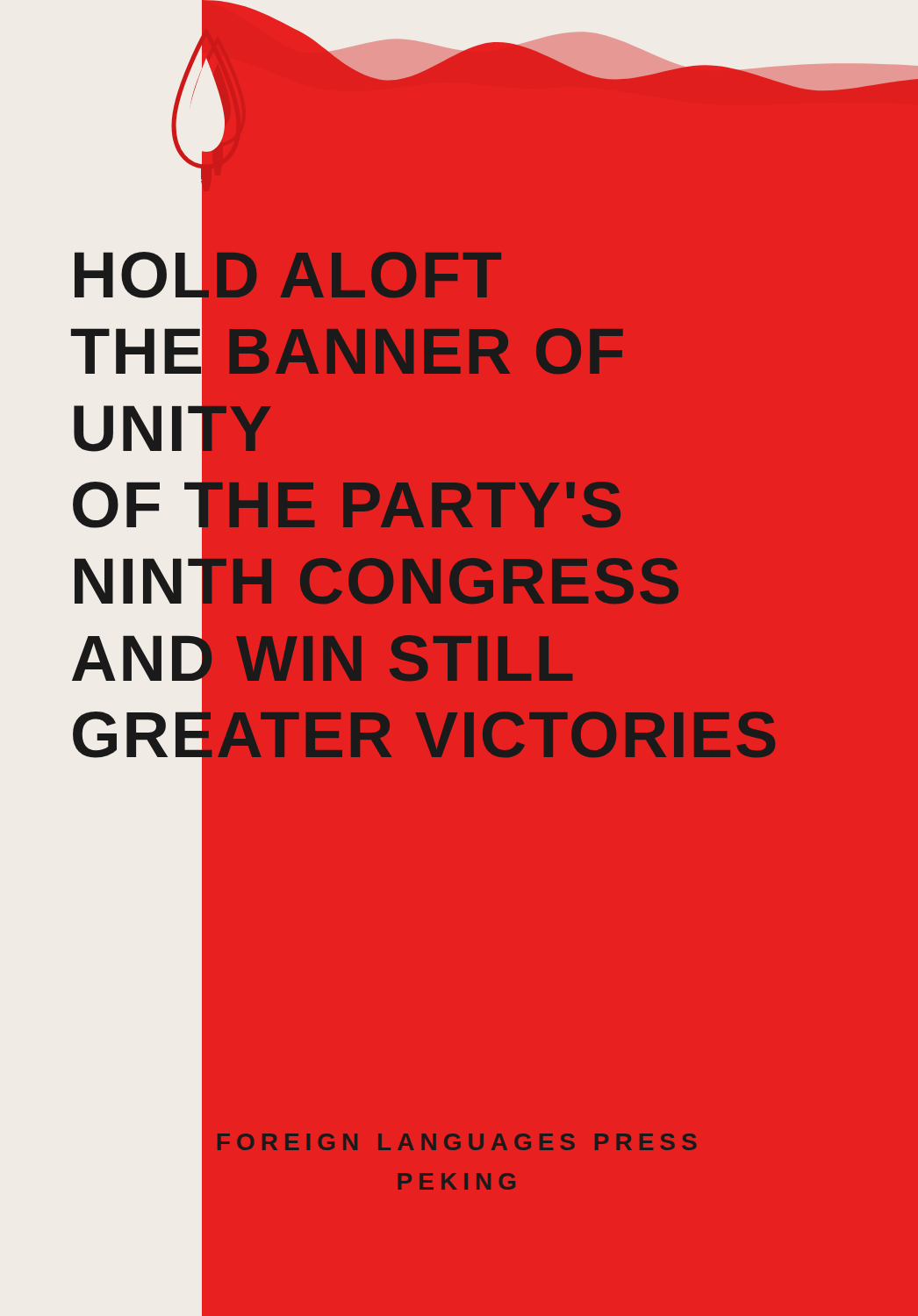
Task: Click on the illustration
Action: click(206, 110)
